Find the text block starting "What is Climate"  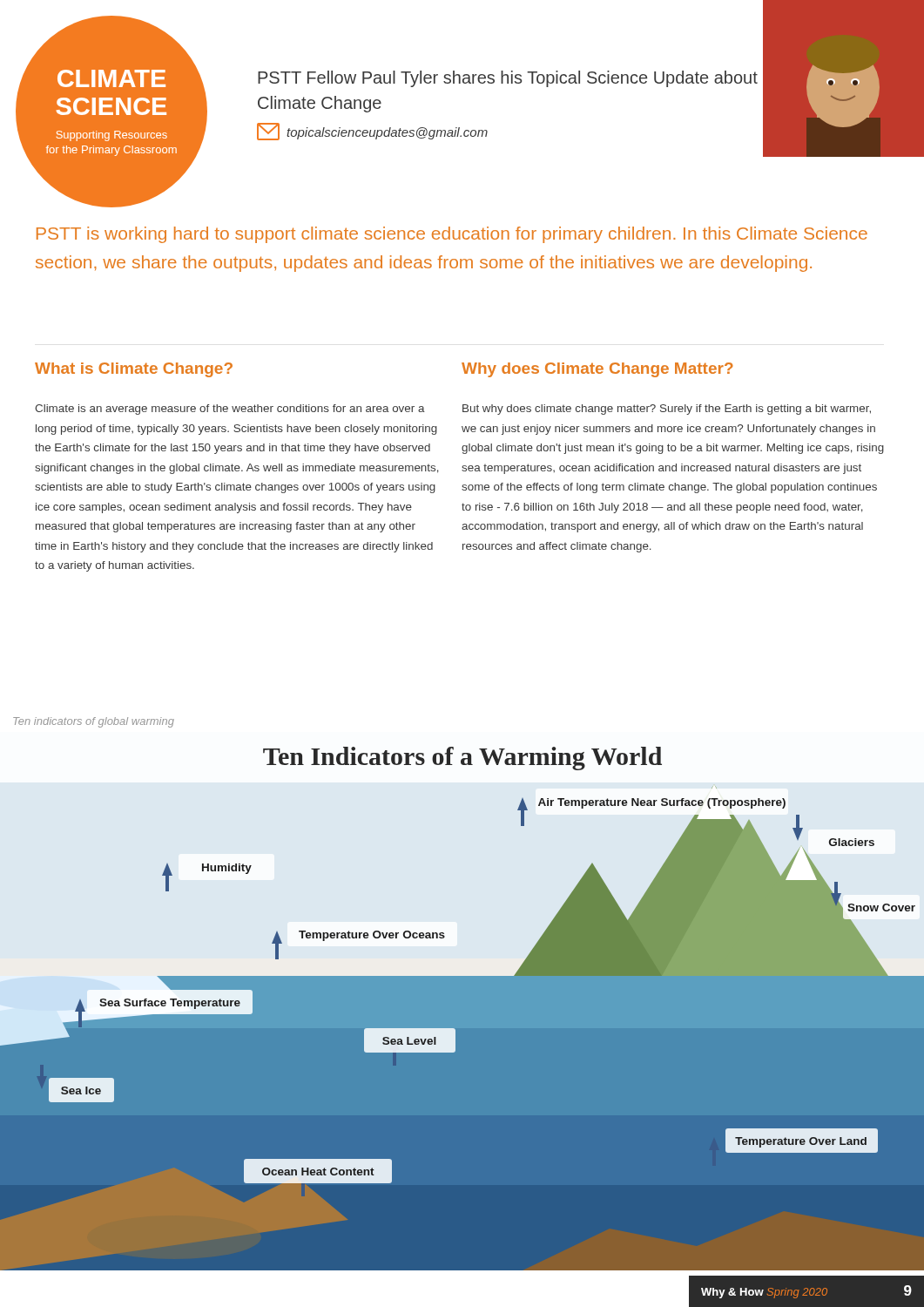[x=235, y=369]
